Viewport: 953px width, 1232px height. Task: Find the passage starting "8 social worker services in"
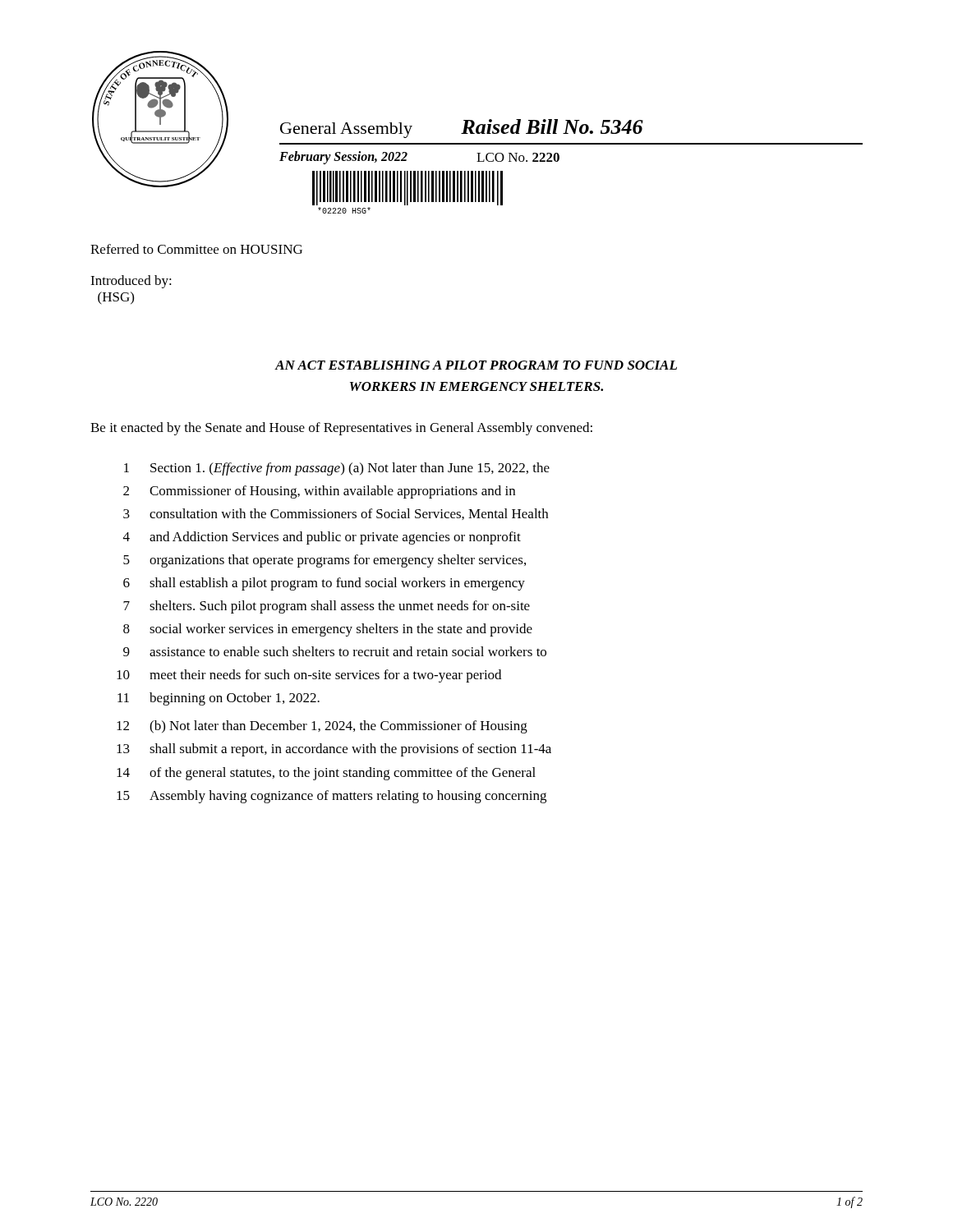click(x=476, y=629)
